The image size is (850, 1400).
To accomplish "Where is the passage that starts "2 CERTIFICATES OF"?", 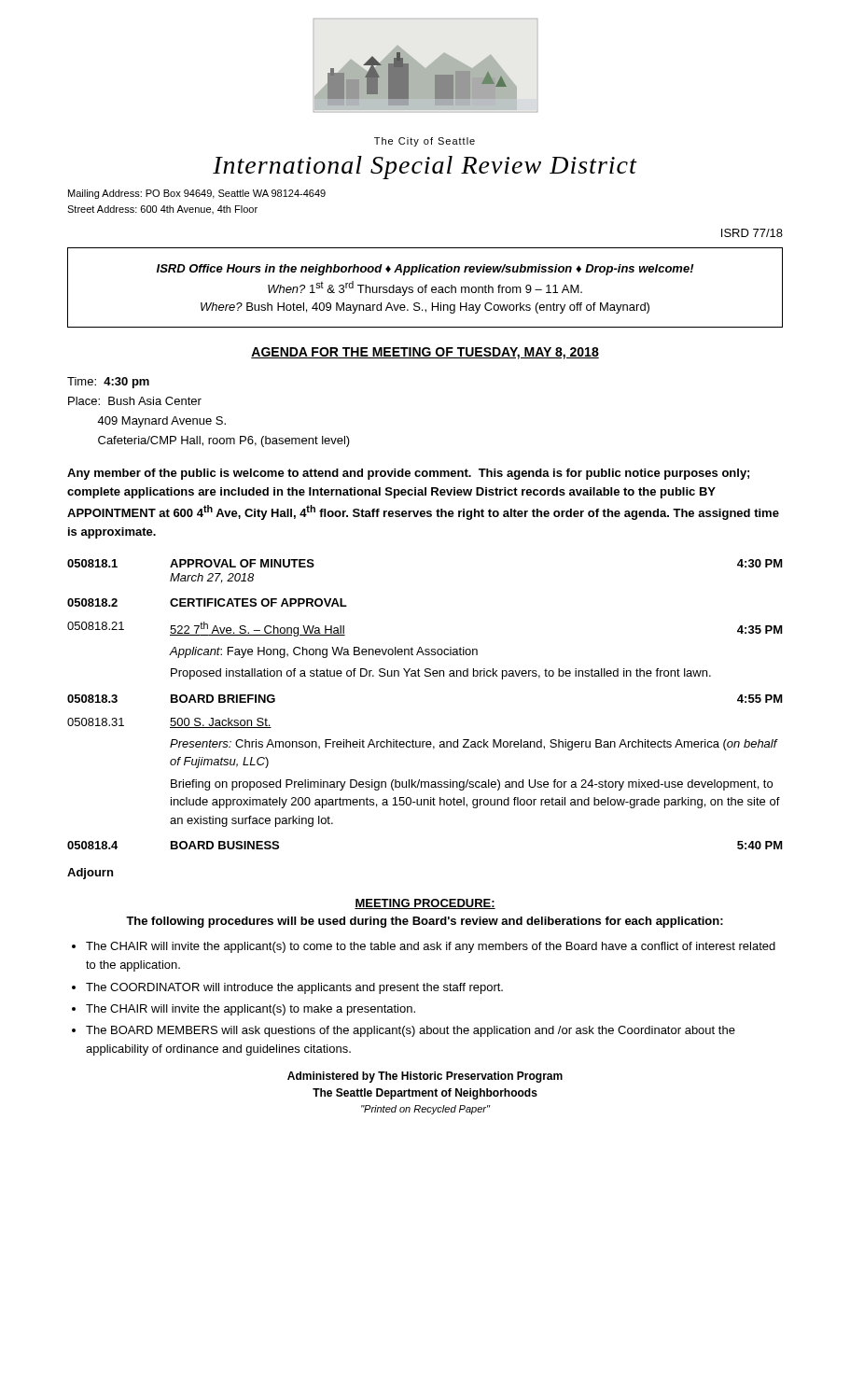I will [x=207, y=602].
